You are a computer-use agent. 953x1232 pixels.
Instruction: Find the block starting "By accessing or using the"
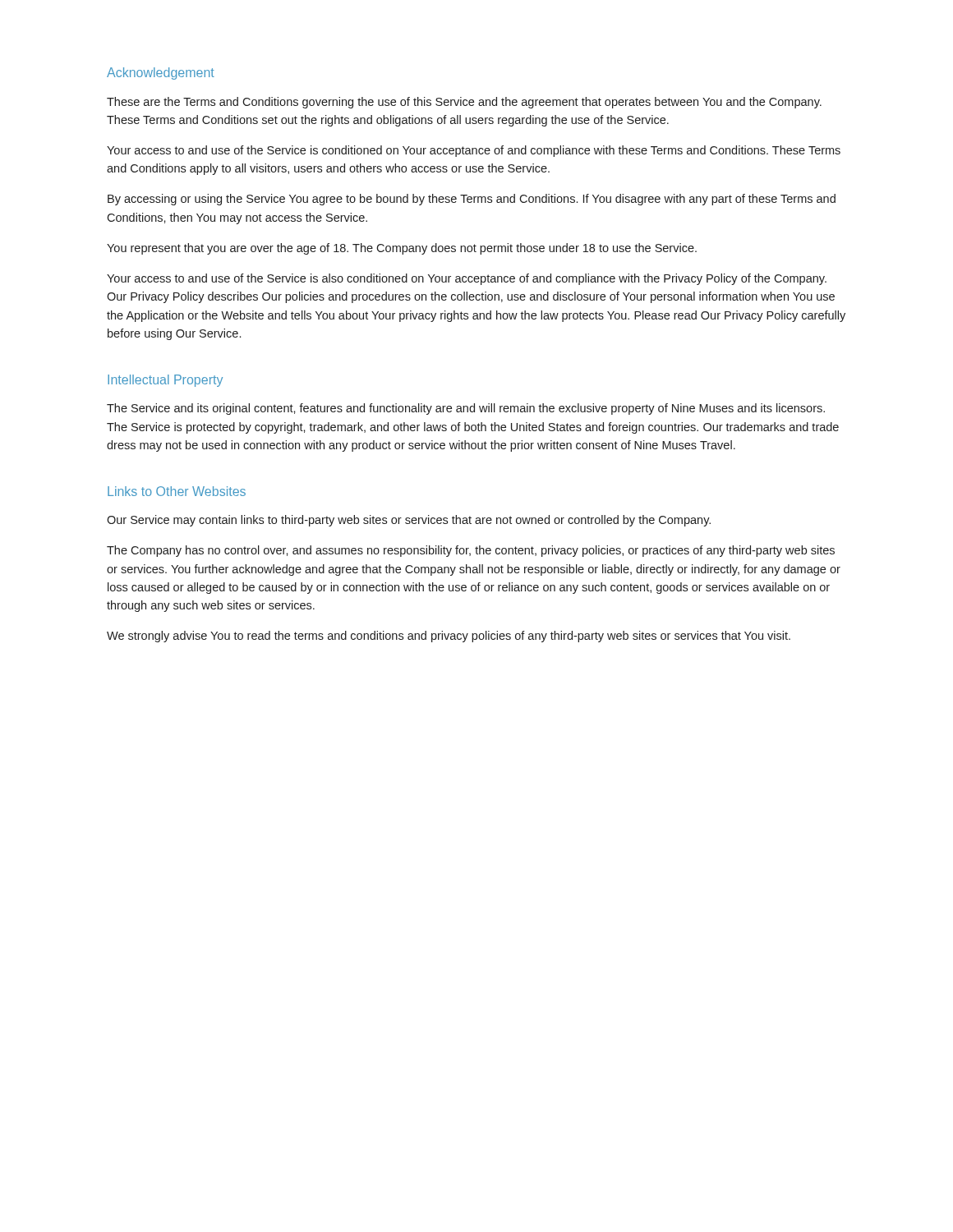point(476,208)
